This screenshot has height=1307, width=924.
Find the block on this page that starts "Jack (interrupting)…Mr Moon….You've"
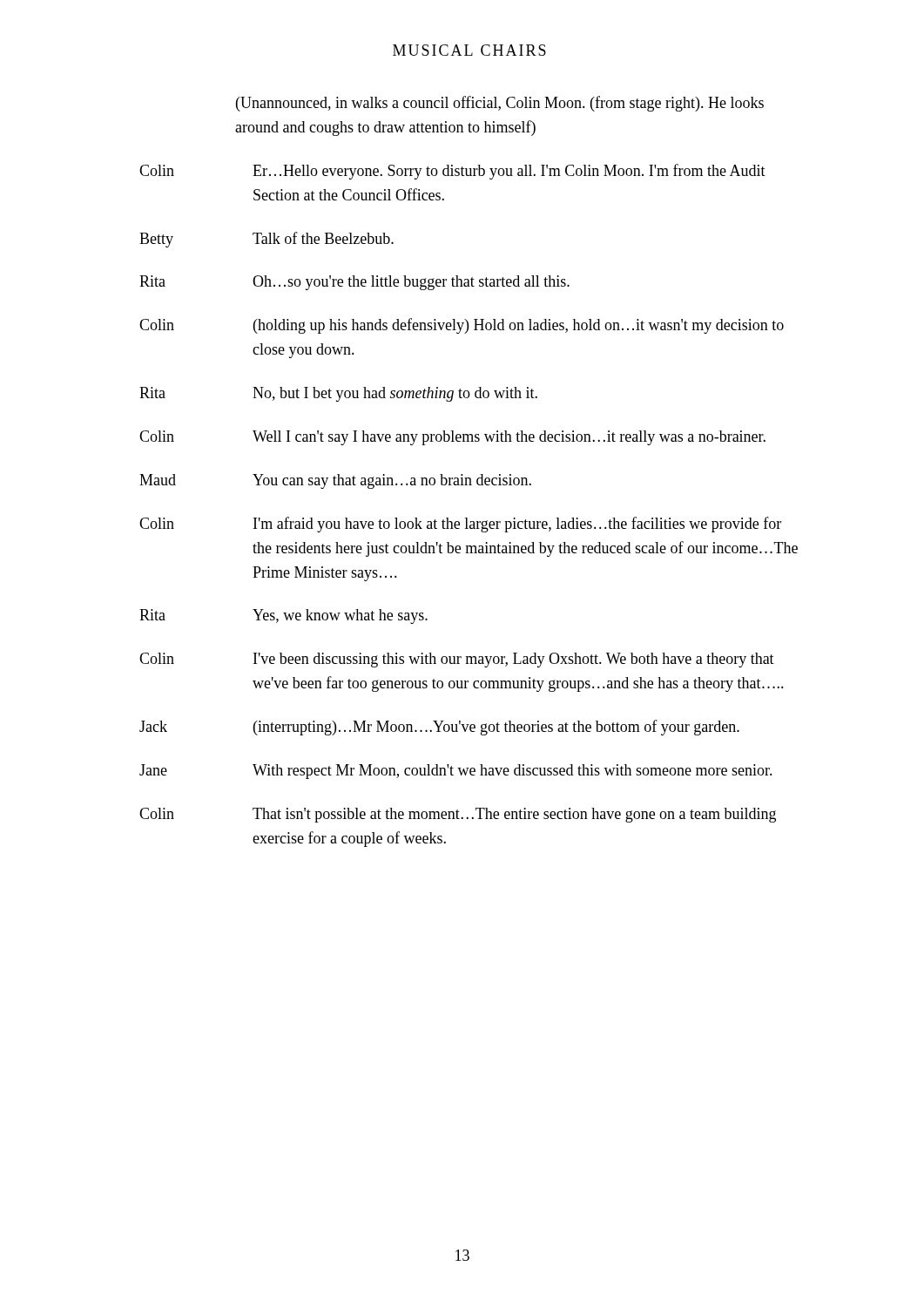(x=470, y=728)
